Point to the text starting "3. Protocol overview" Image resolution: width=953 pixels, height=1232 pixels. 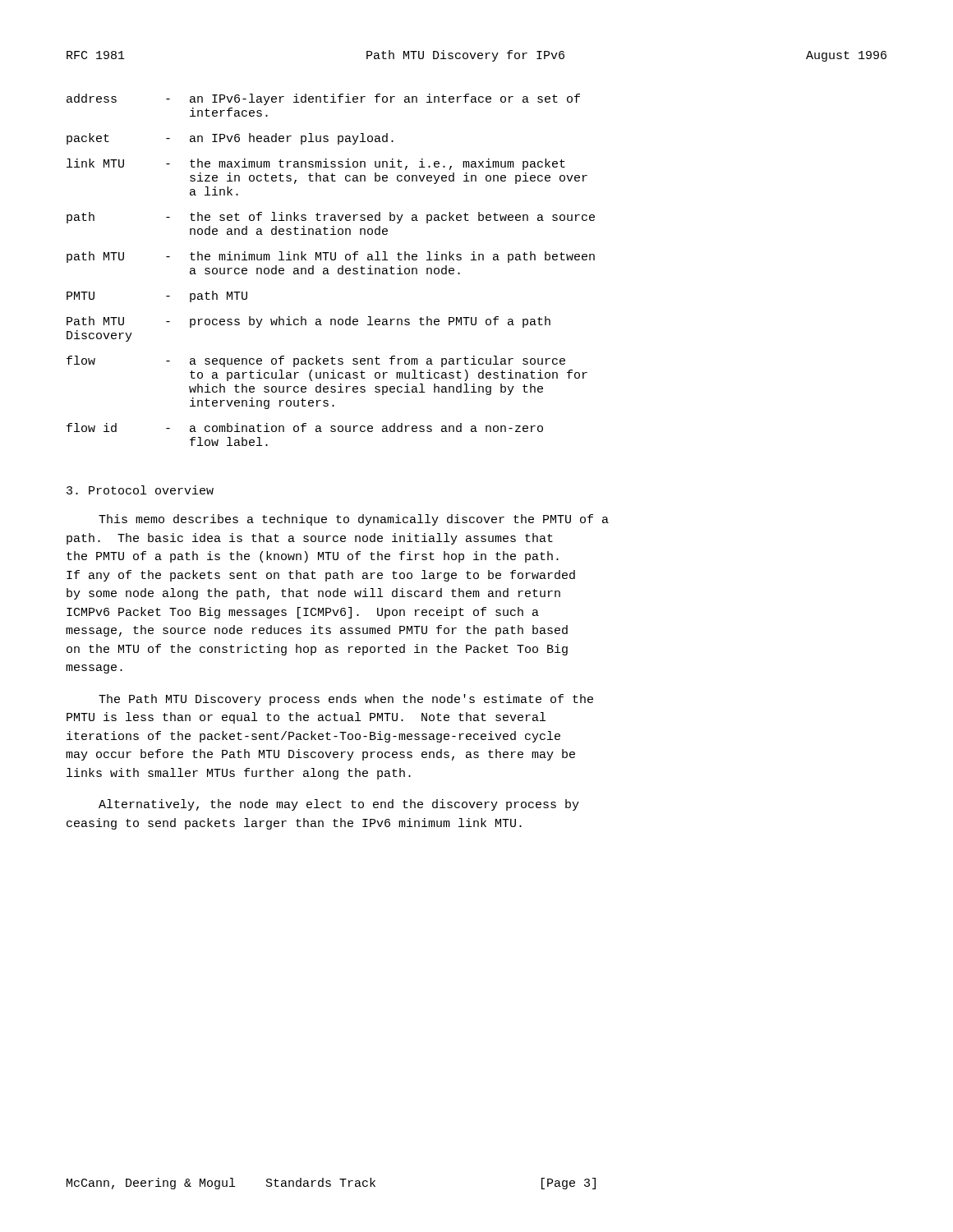140,492
